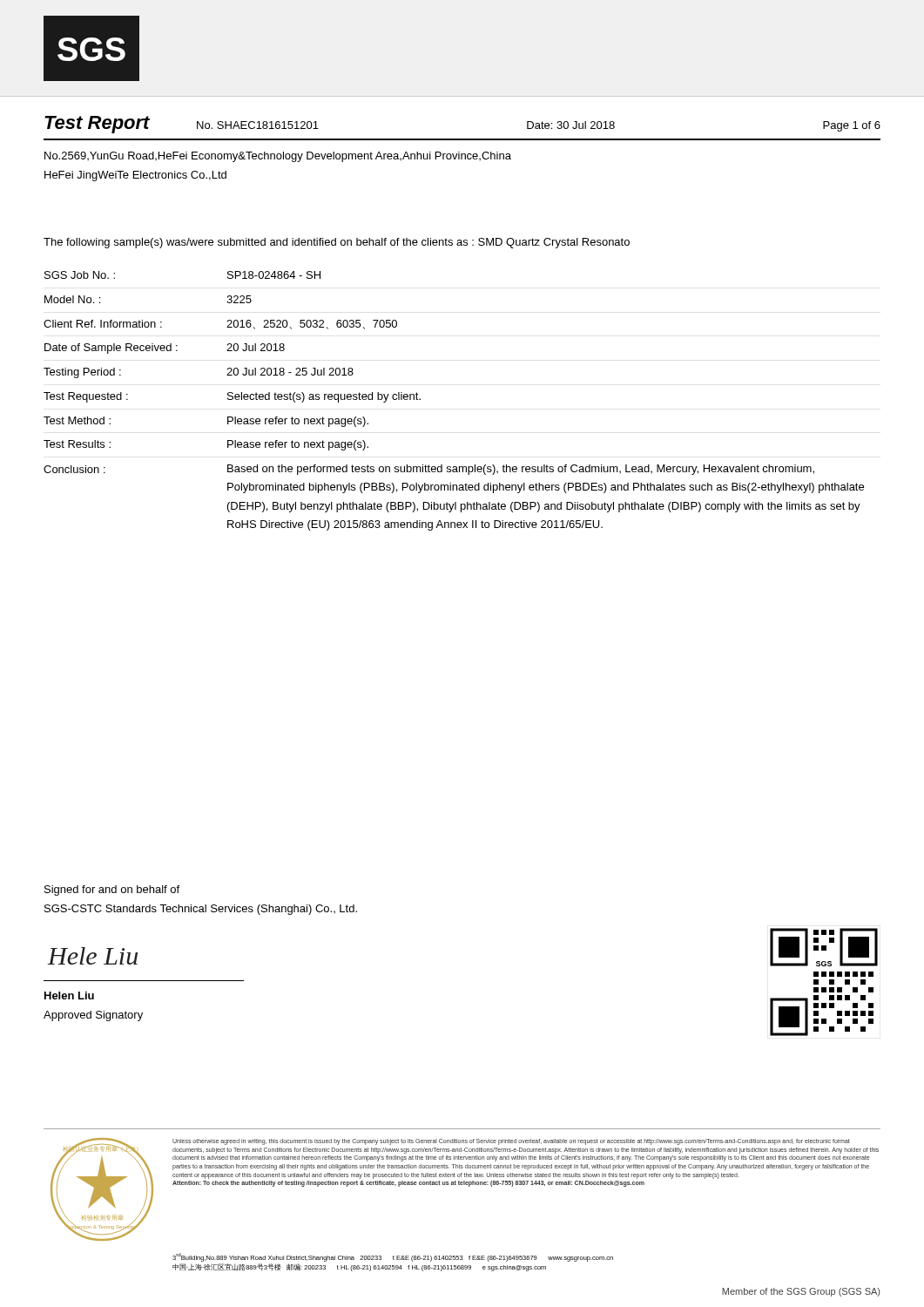The image size is (924, 1307).
Task: Select the photo
Action: pyautogui.click(x=824, y=983)
